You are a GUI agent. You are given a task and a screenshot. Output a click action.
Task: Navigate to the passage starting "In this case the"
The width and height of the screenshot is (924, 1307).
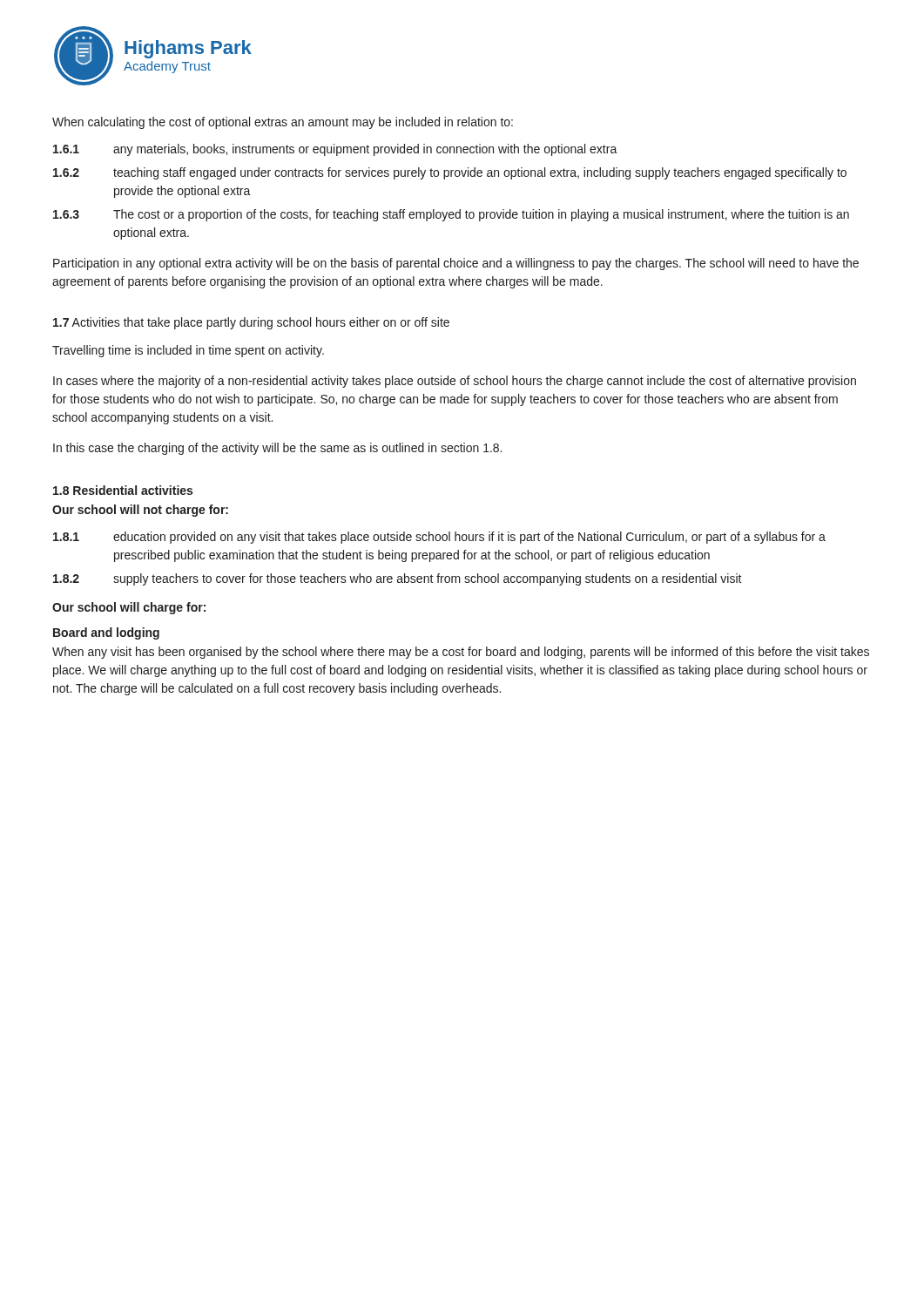278,448
